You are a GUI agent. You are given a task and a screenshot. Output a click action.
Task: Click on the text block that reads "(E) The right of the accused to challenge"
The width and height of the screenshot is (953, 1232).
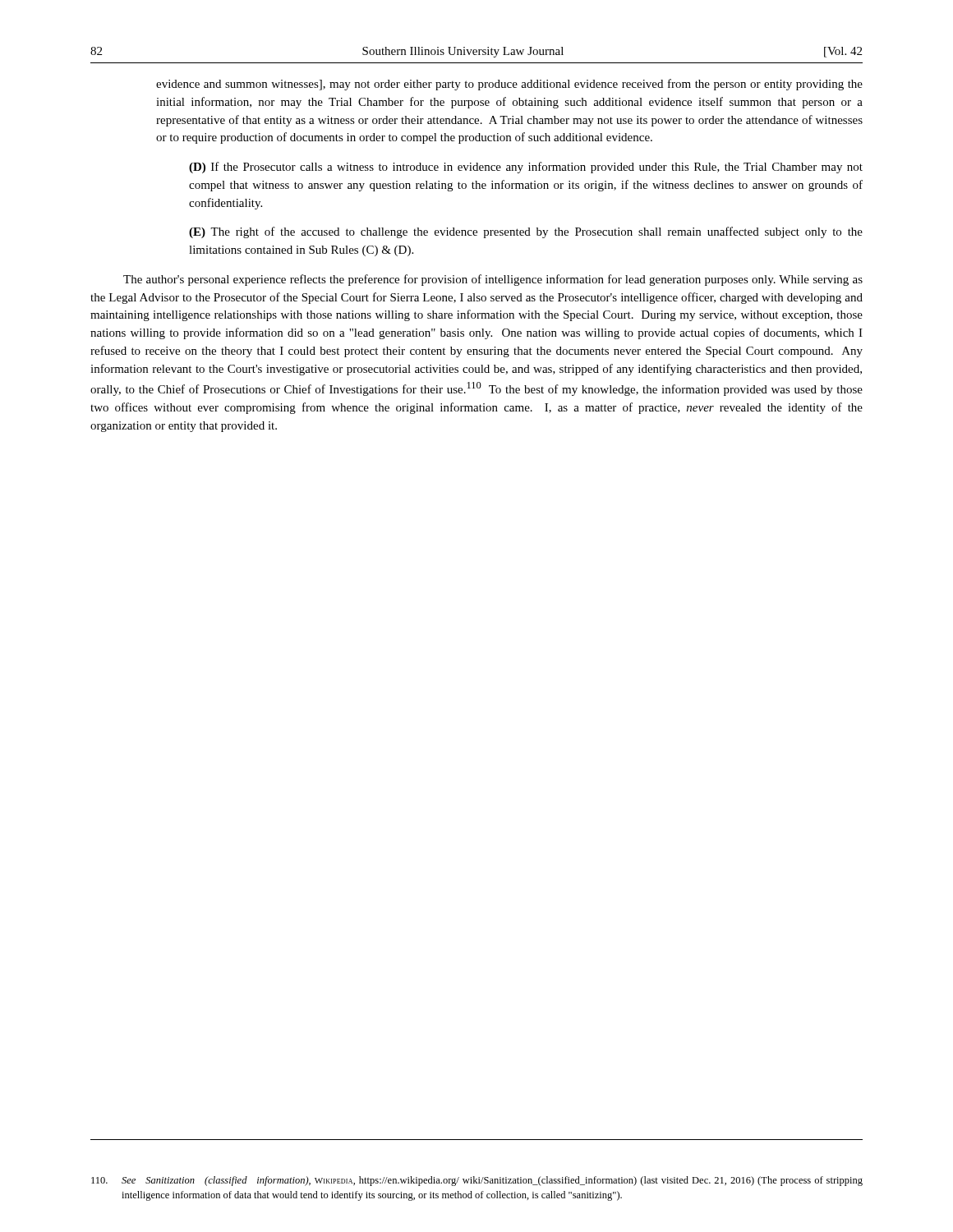[x=526, y=241]
